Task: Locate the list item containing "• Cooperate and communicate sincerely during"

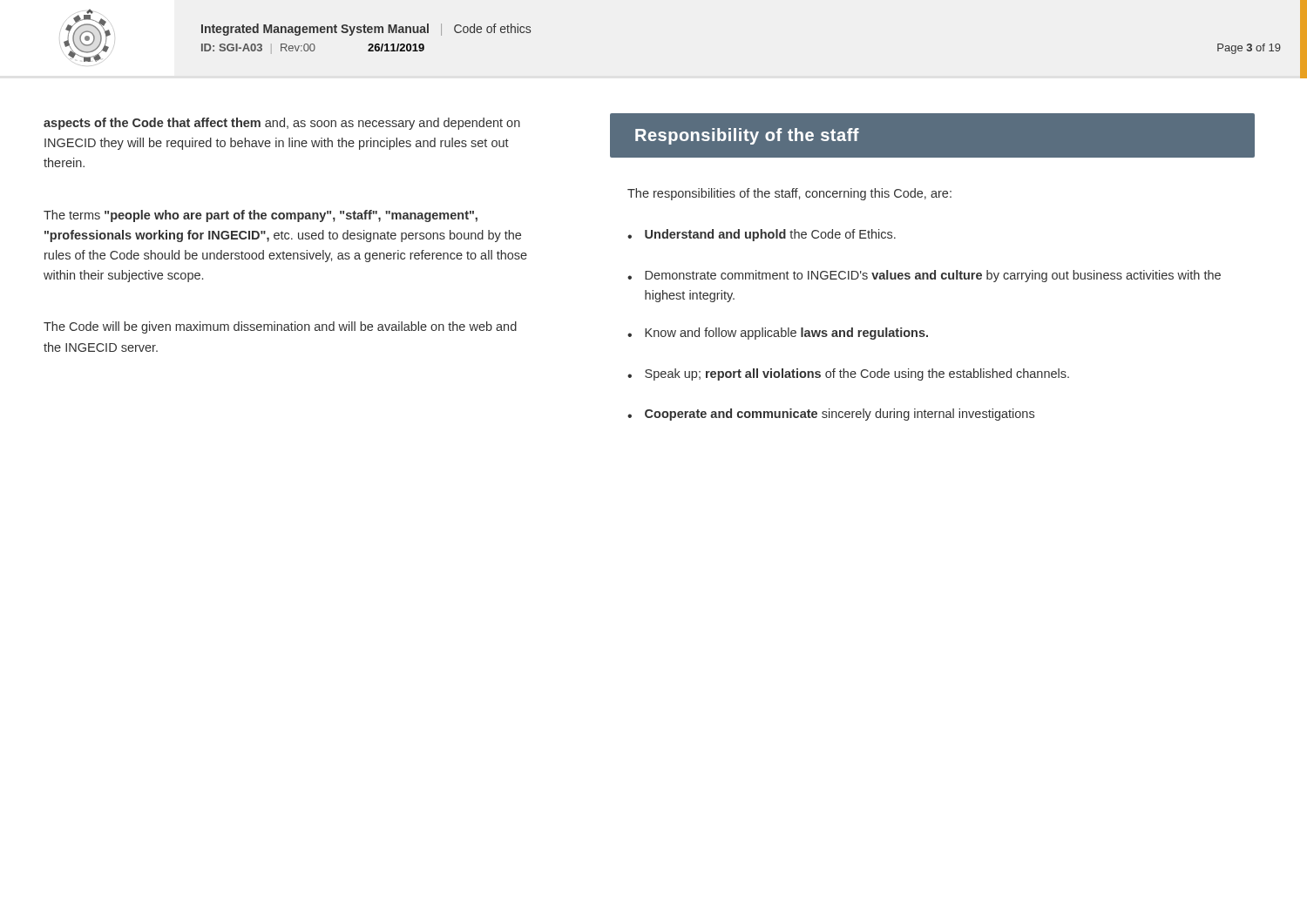Action: click(x=831, y=416)
